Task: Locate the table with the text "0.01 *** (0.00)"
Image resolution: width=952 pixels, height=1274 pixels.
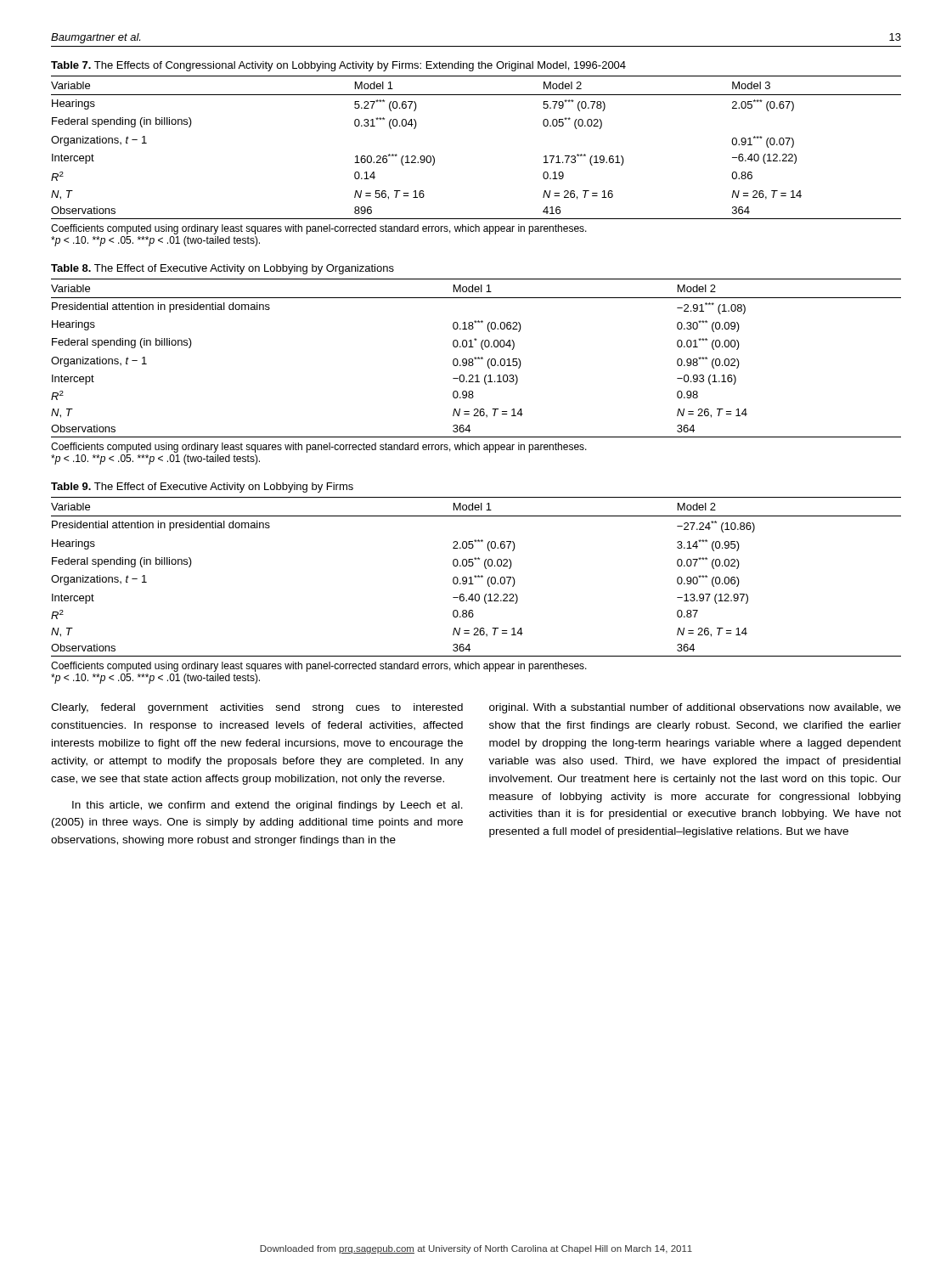Action: point(476,358)
